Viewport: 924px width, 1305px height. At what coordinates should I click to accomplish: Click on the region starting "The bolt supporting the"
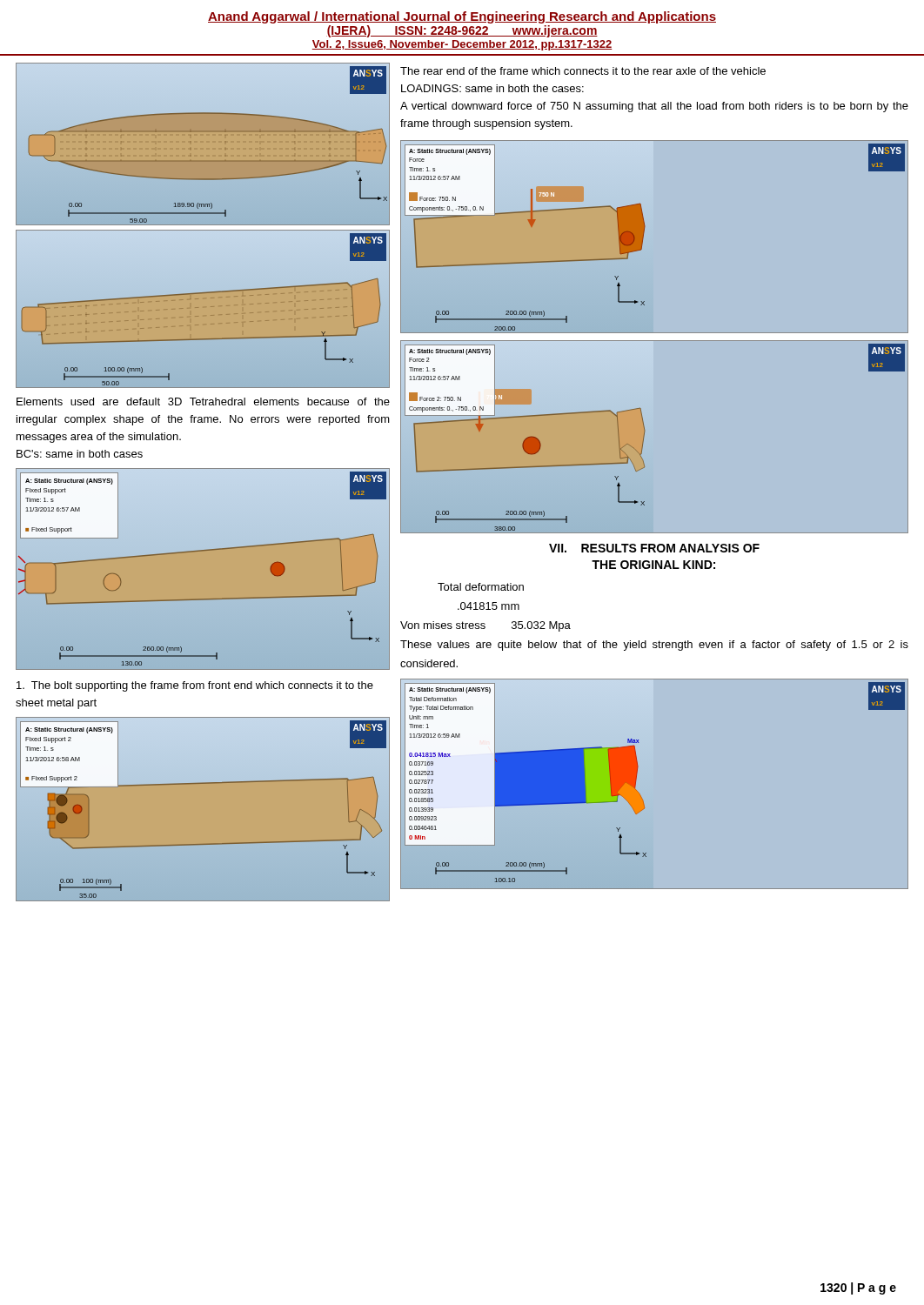tap(194, 693)
